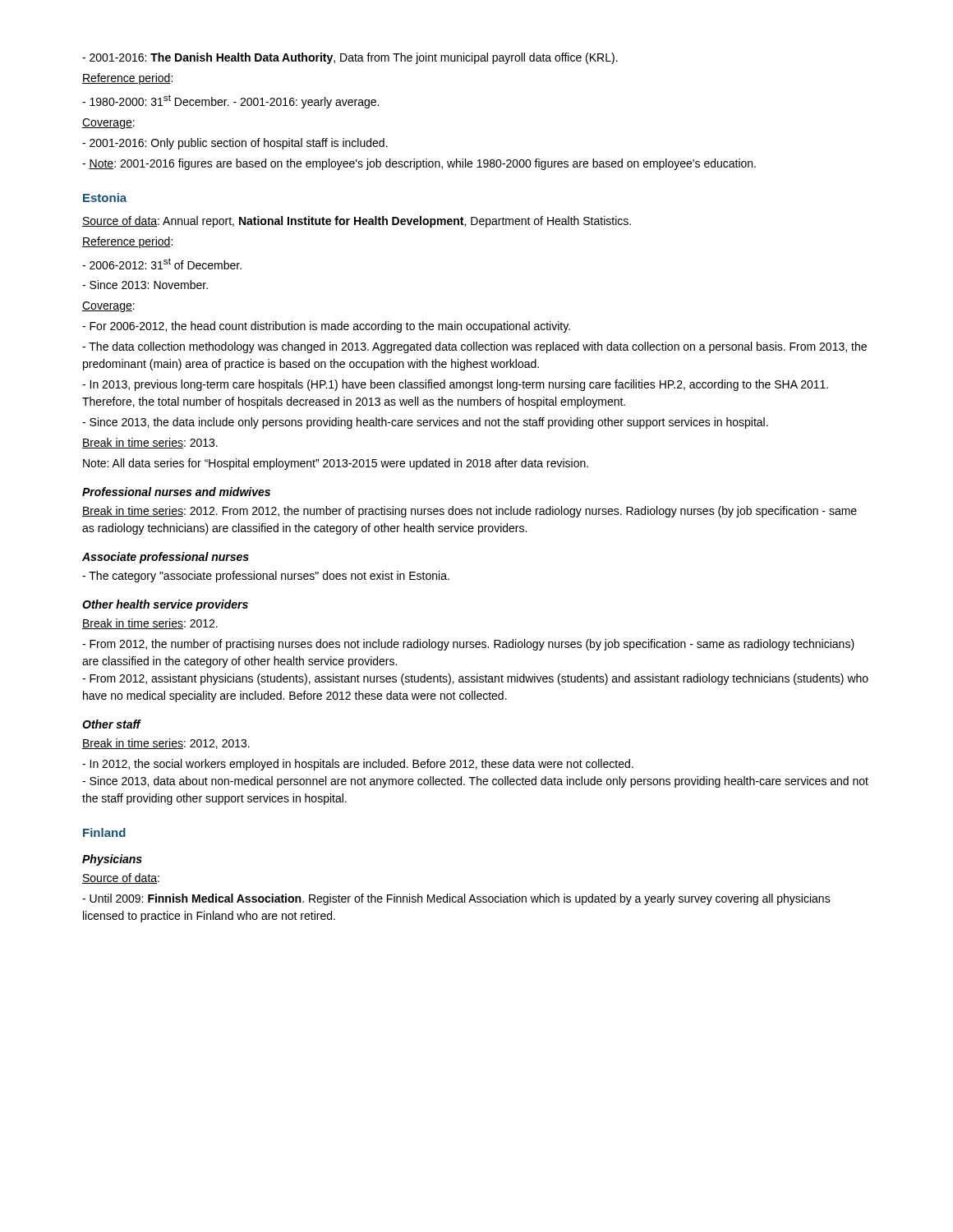This screenshot has width=953, height=1232.
Task: Select the text block that says "In 2012, the social workers employed in hospitals"
Action: click(x=475, y=781)
